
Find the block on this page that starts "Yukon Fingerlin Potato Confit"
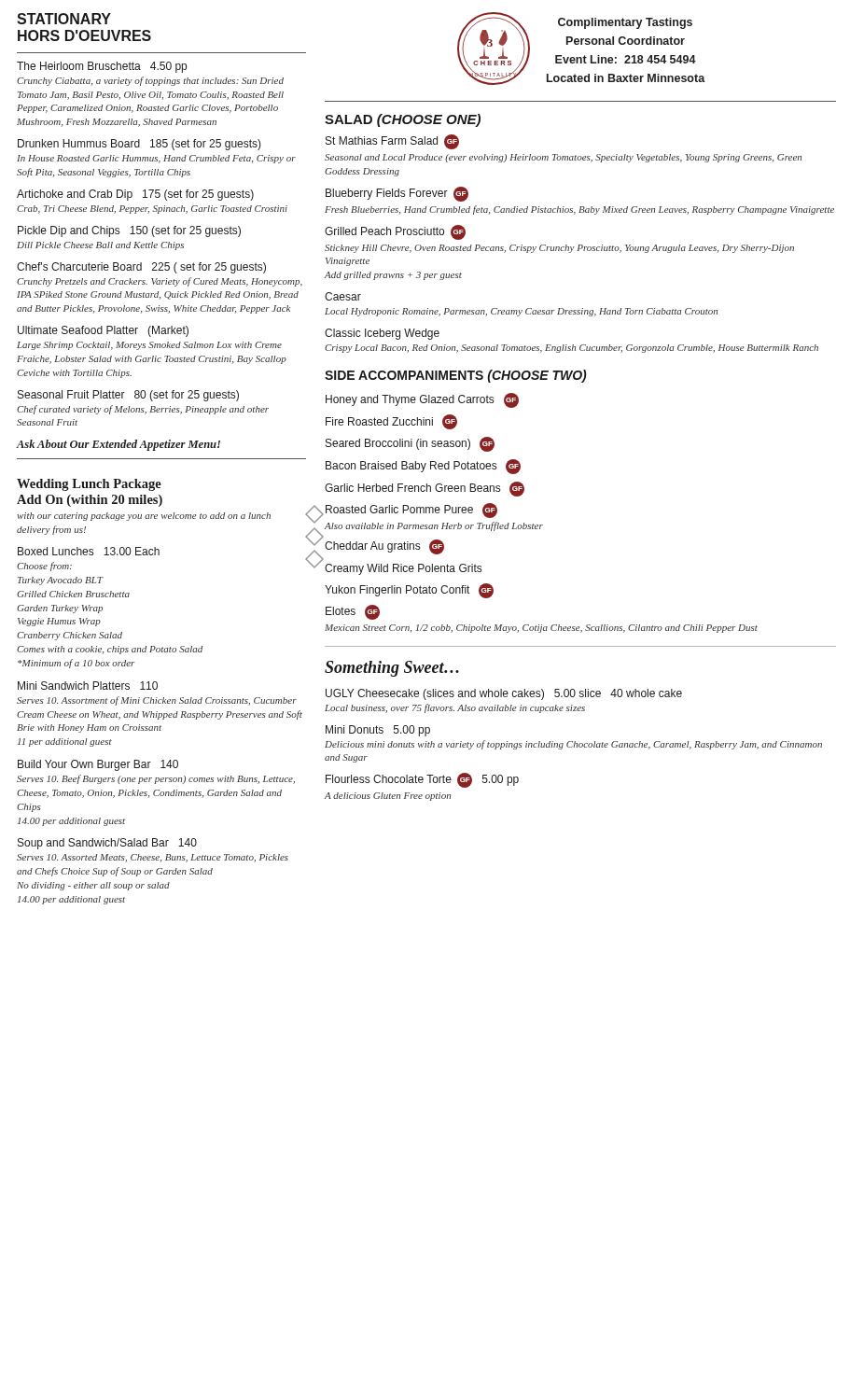[409, 591]
